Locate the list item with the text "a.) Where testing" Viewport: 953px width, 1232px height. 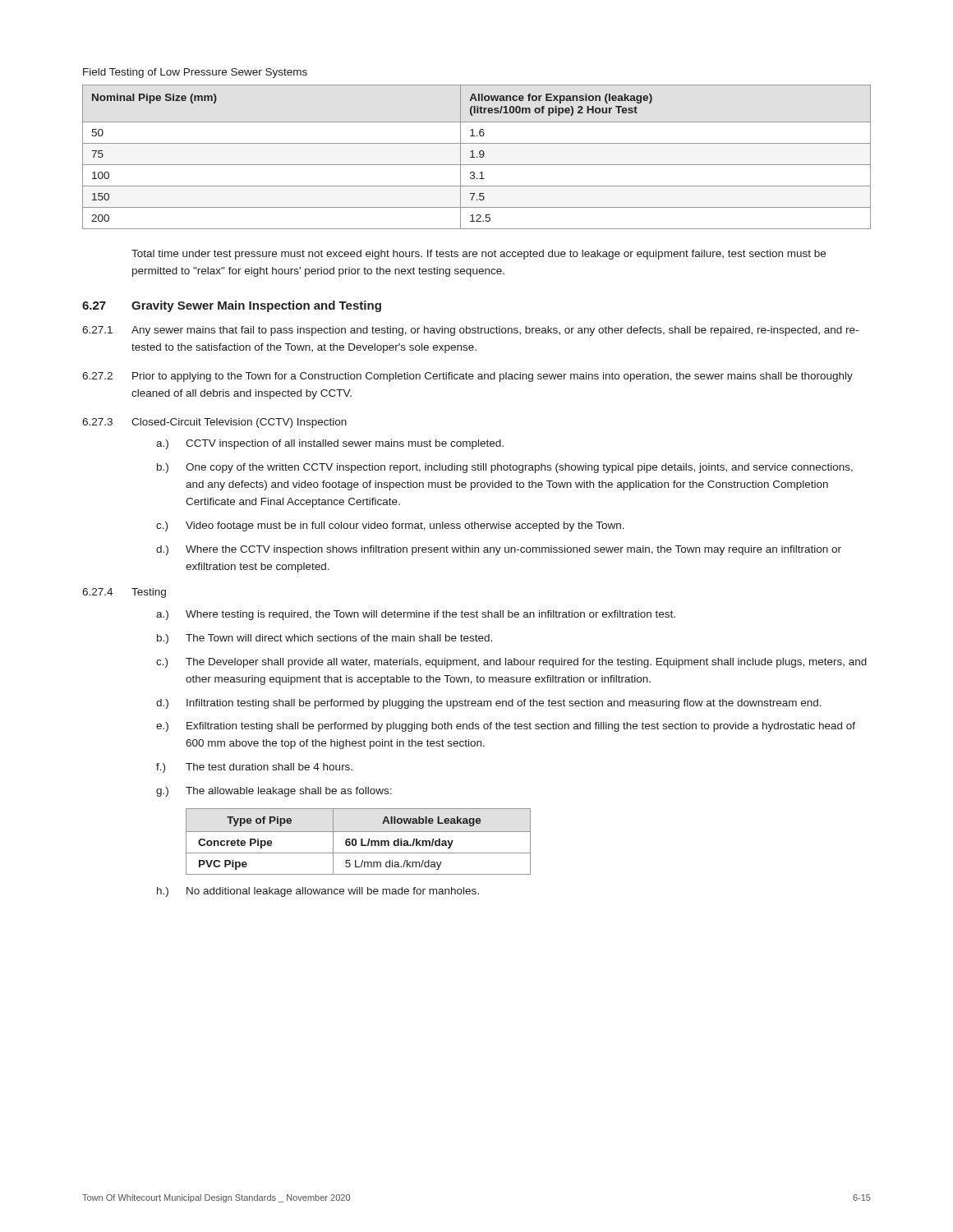513,615
